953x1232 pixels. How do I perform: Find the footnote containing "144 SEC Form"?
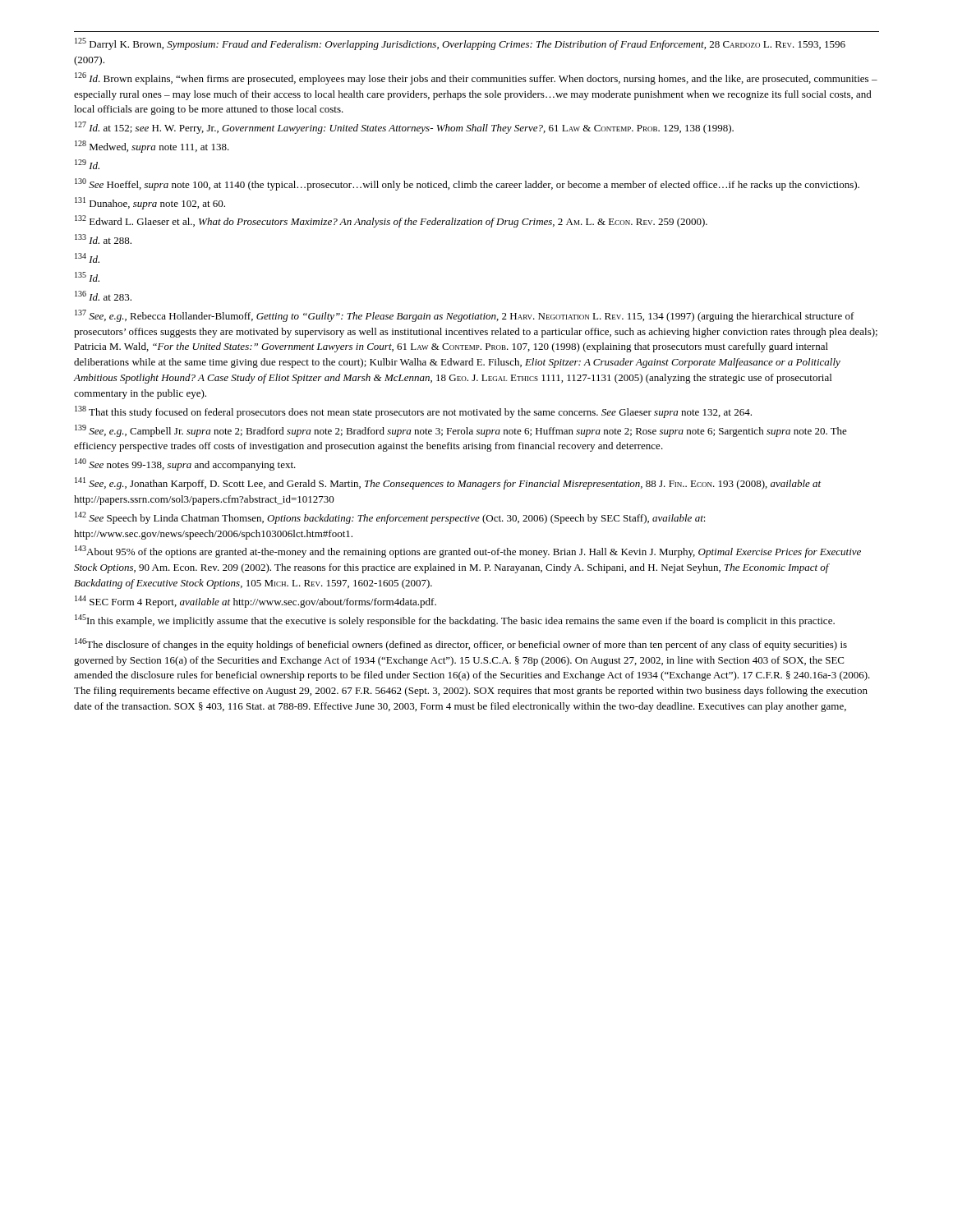pos(255,601)
